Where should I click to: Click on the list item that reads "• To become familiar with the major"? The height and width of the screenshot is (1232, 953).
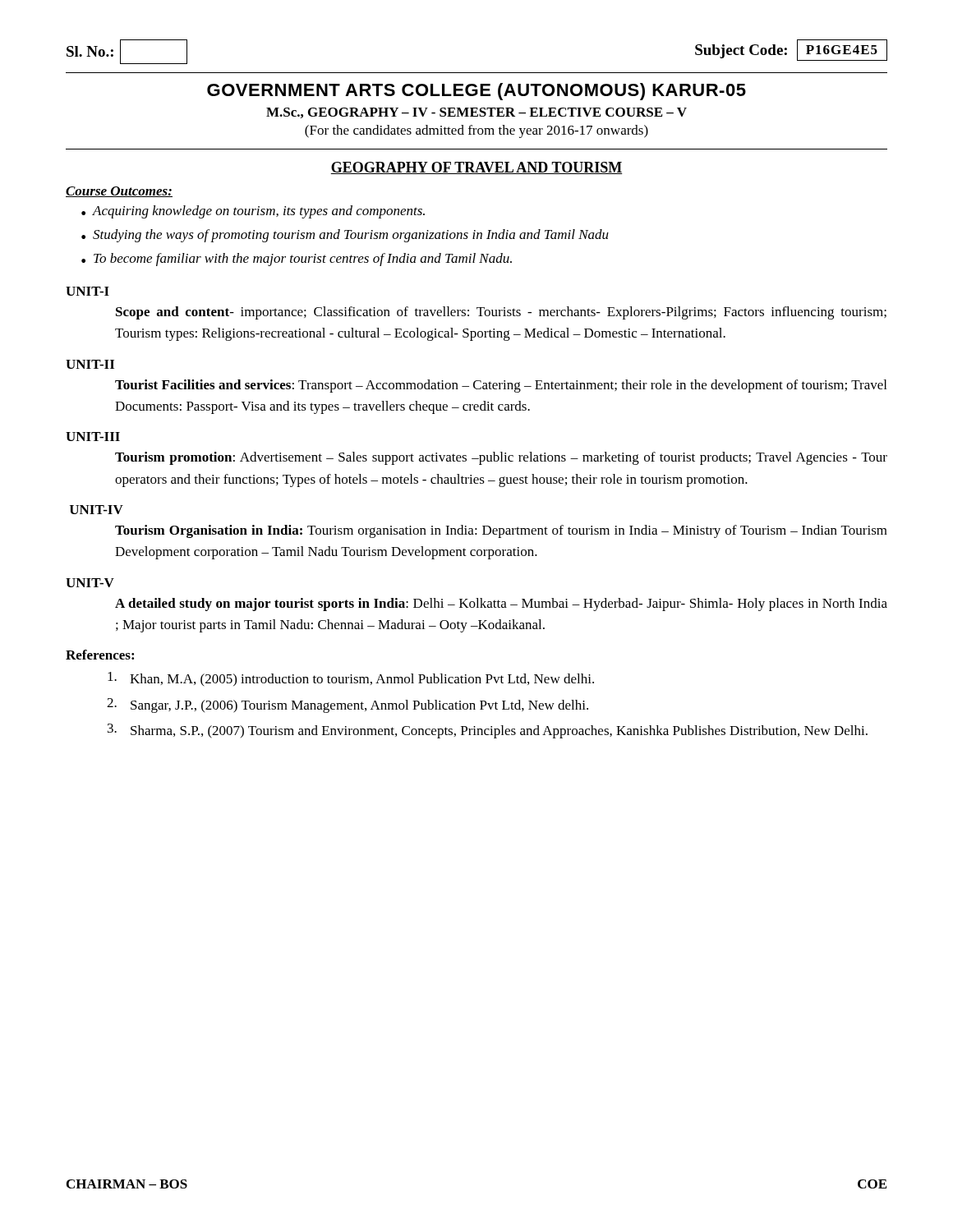297,261
